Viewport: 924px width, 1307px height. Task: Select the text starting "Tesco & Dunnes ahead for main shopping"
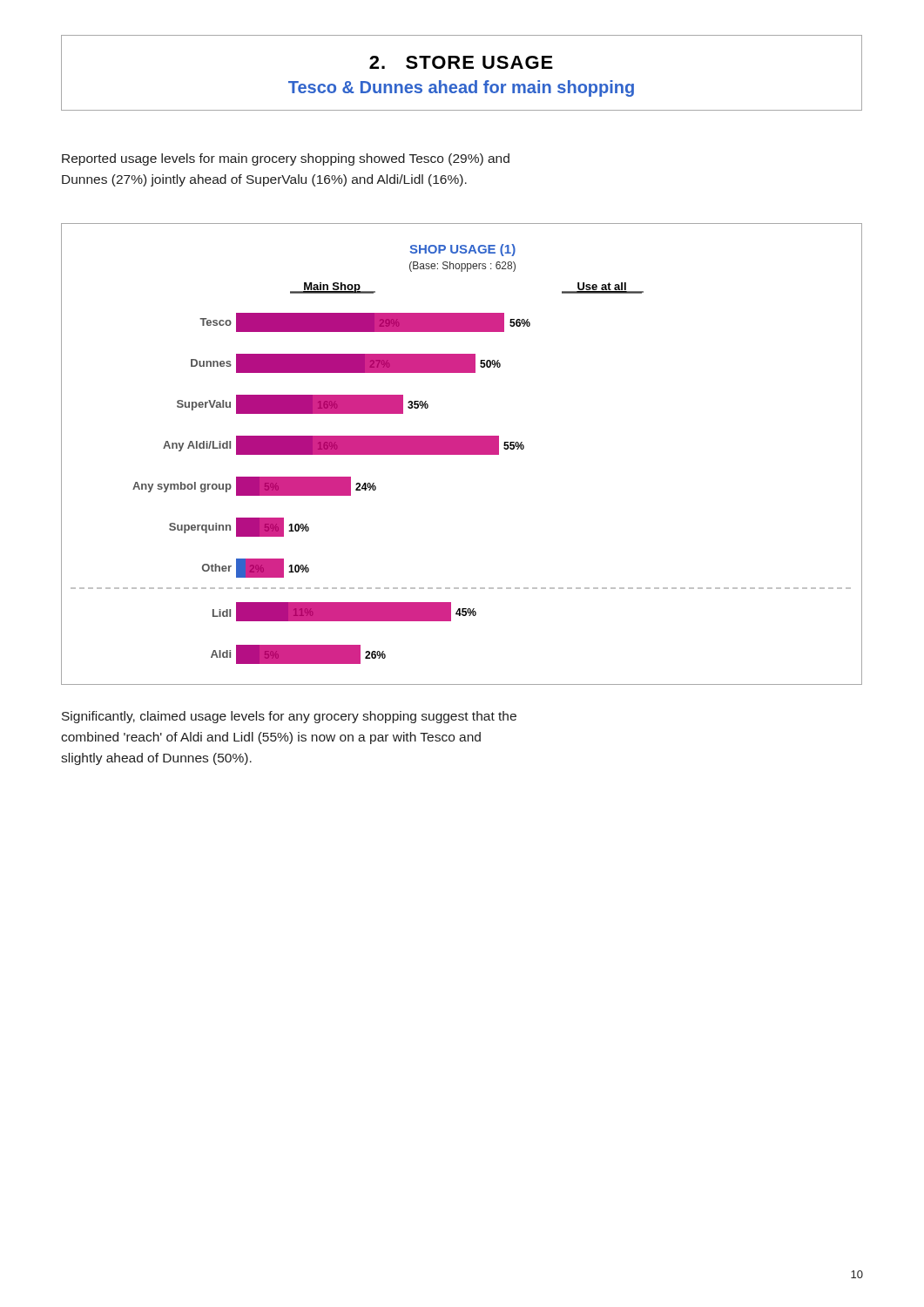click(x=462, y=87)
